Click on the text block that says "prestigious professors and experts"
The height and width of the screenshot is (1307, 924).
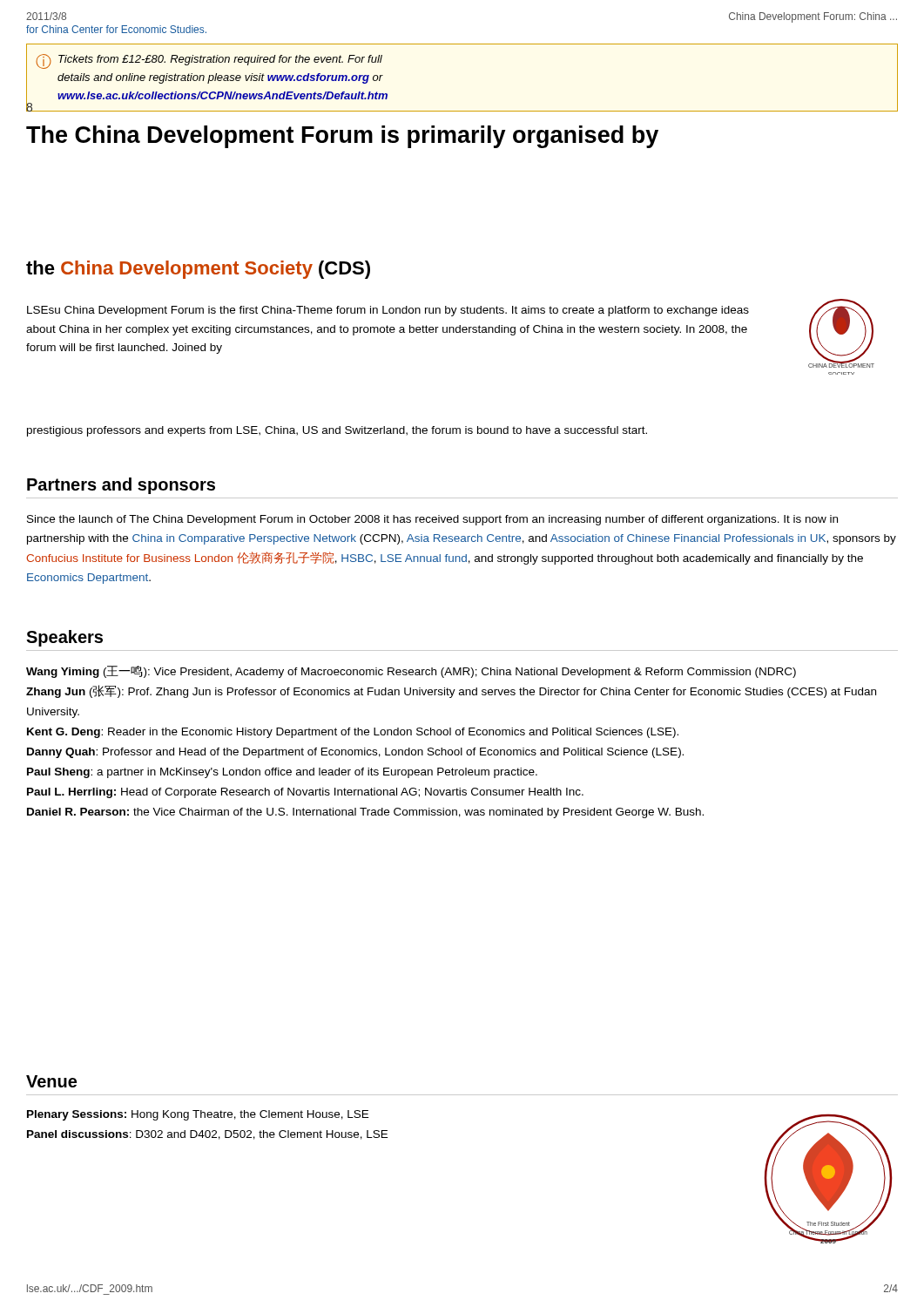point(337,430)
